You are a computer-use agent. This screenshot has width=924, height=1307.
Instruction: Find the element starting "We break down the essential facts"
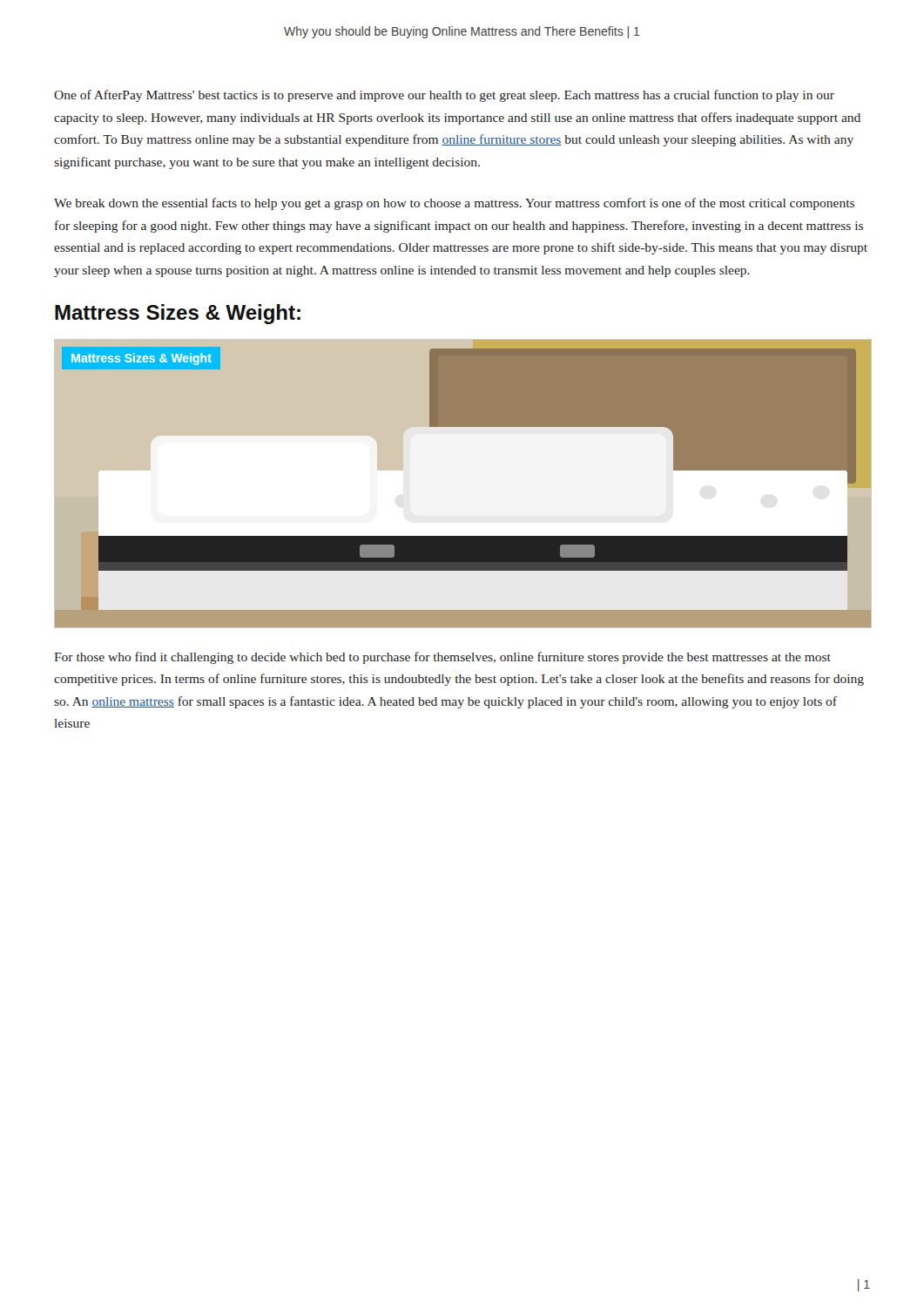coord(461,236)
